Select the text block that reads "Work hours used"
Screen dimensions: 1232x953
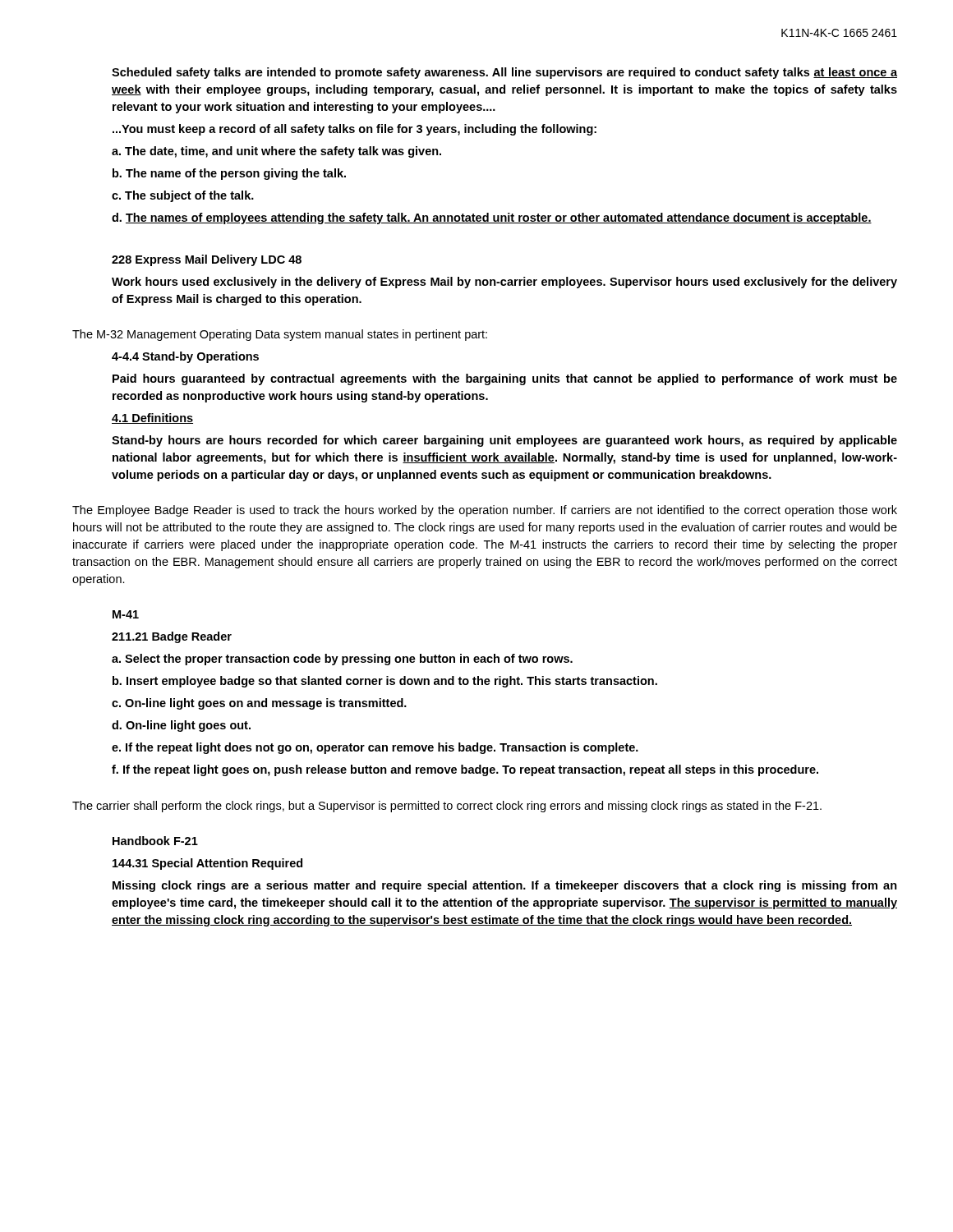pyautogui.click(x=504, y=290)
